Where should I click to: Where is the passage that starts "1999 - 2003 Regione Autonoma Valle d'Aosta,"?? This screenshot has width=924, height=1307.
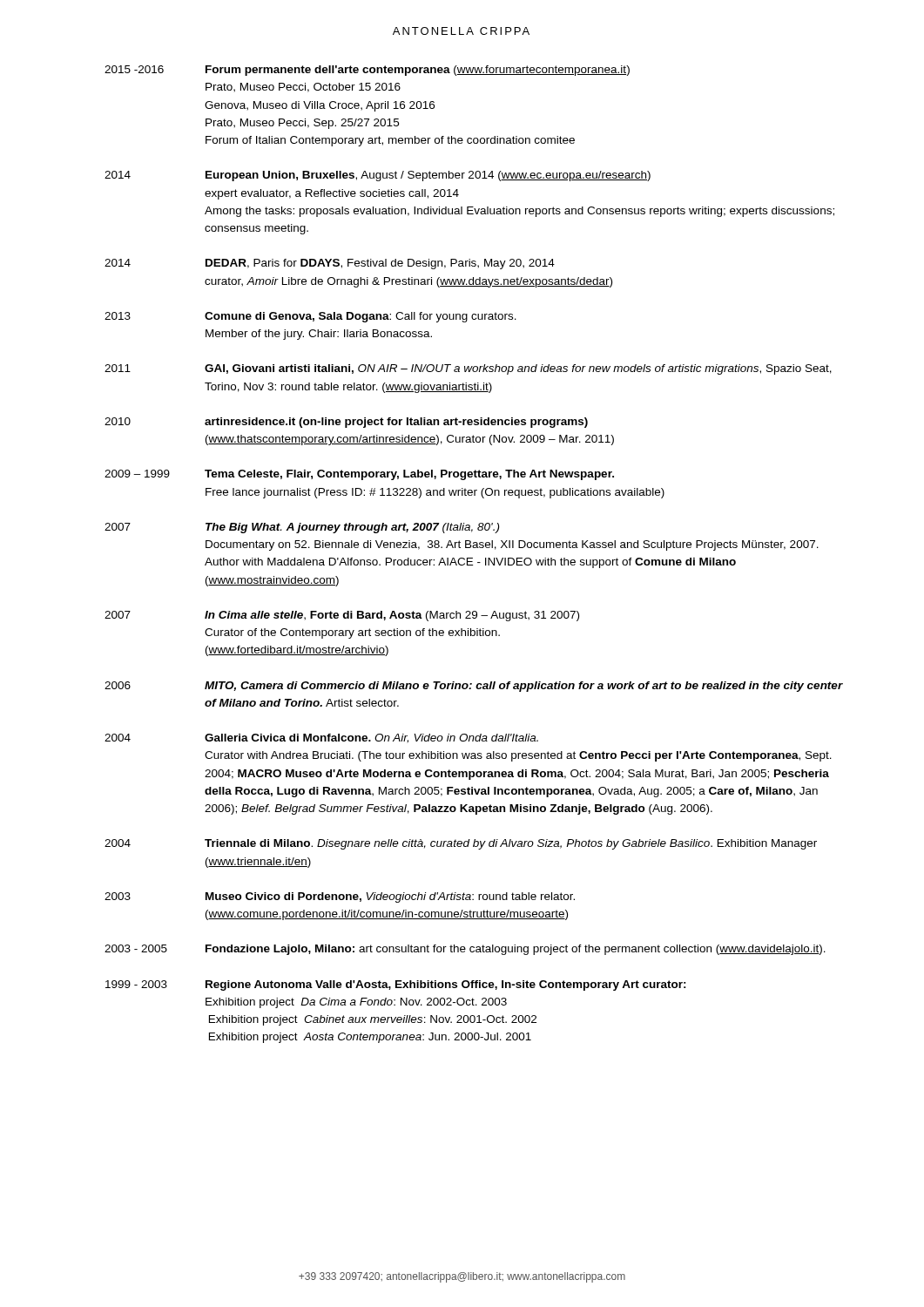tap(479, 1011)
